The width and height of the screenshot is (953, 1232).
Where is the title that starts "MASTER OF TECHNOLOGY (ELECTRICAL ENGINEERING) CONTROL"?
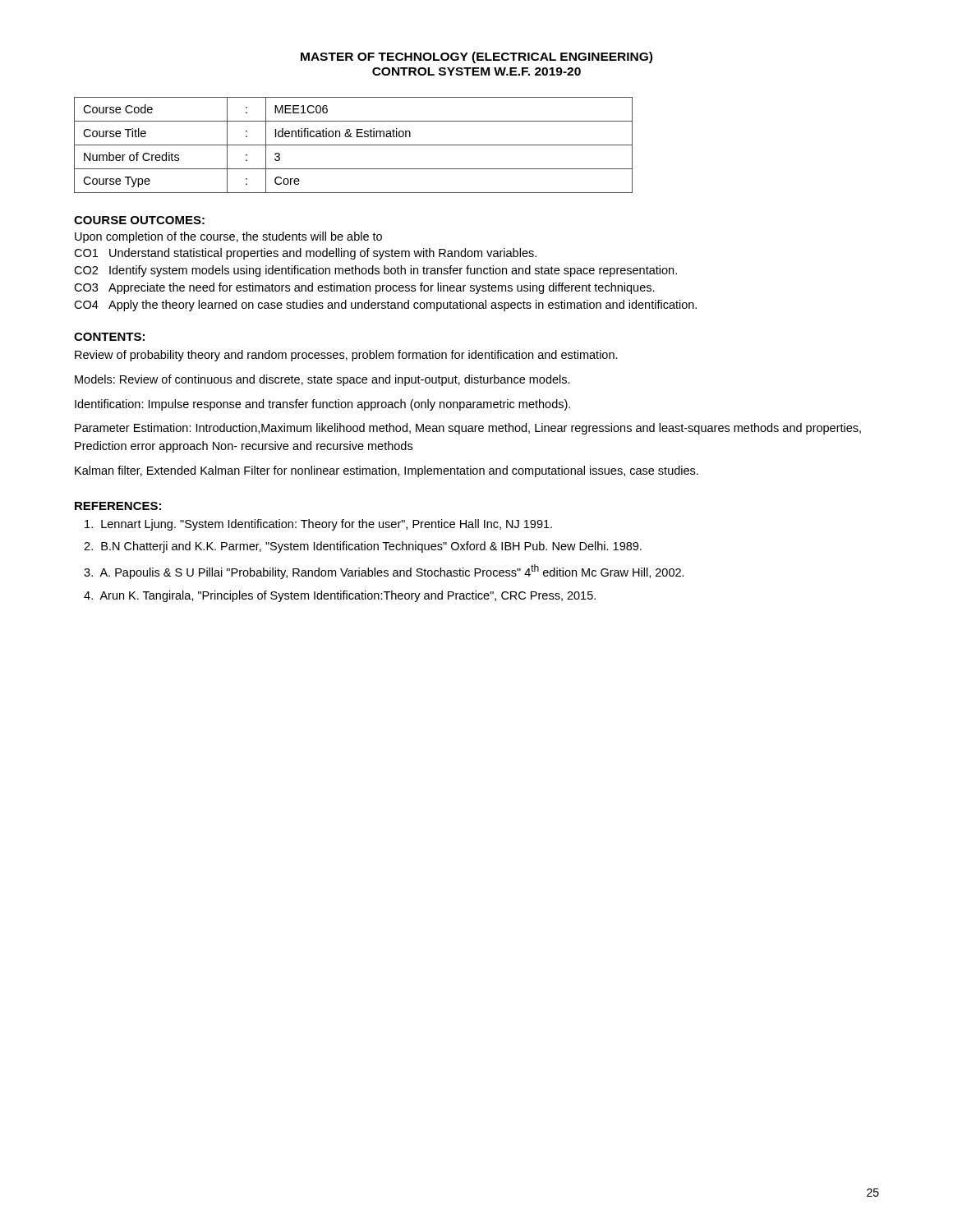(x=476, y=64)
